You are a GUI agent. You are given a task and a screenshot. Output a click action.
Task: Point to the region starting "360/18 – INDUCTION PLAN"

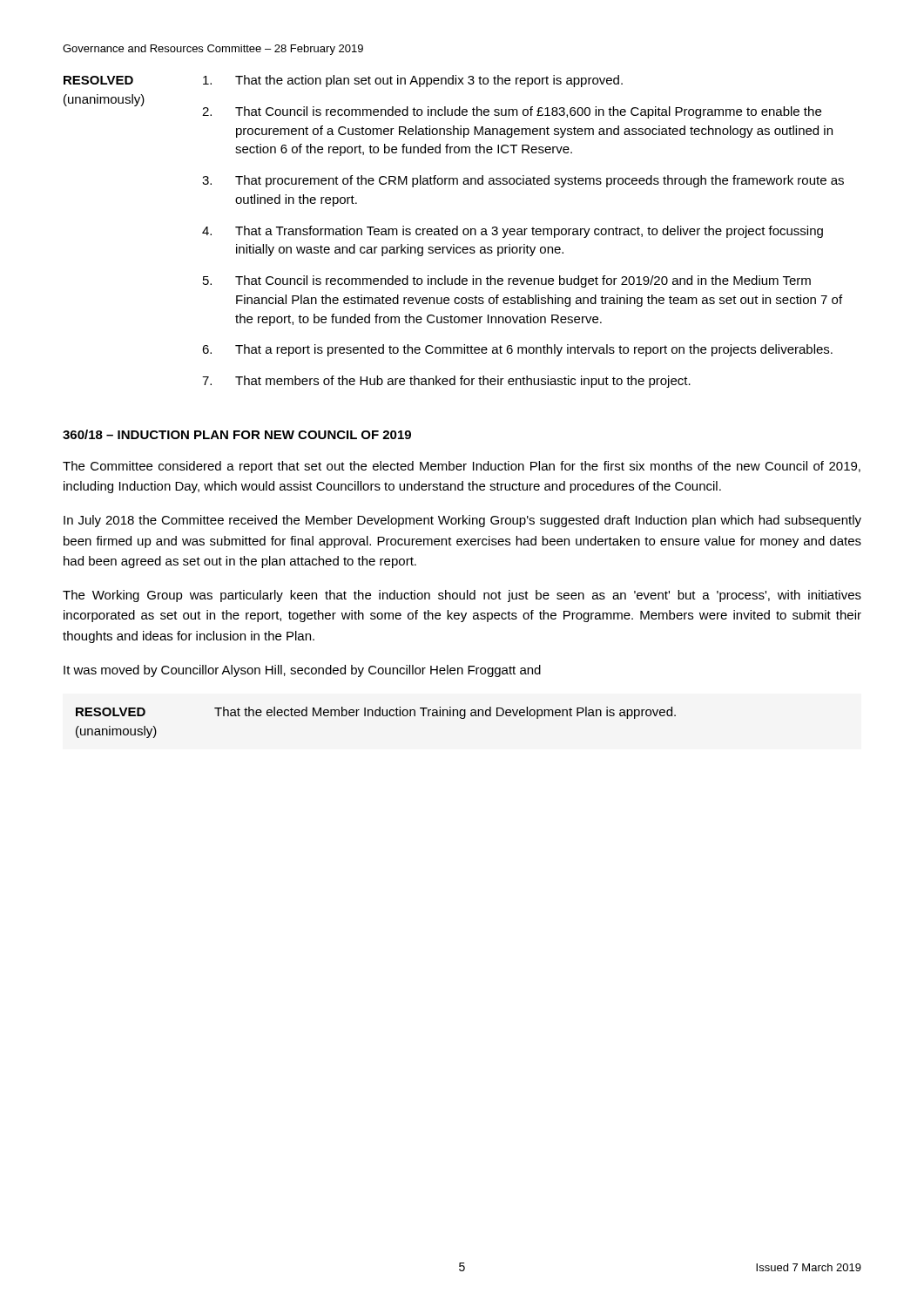[237, 434]
